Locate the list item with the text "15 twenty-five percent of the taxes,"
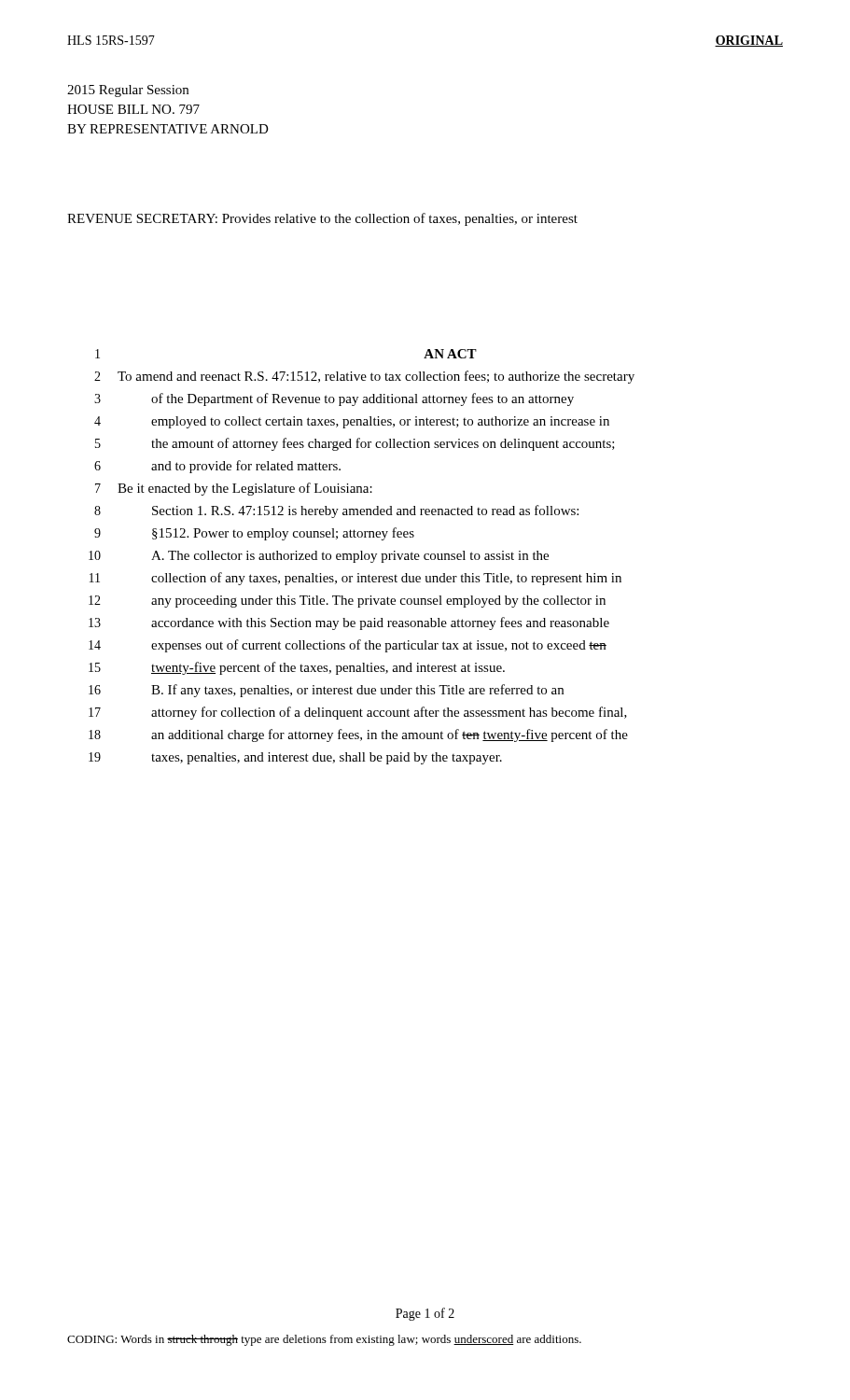This screenshot has width=850, height=1400. 425,668
